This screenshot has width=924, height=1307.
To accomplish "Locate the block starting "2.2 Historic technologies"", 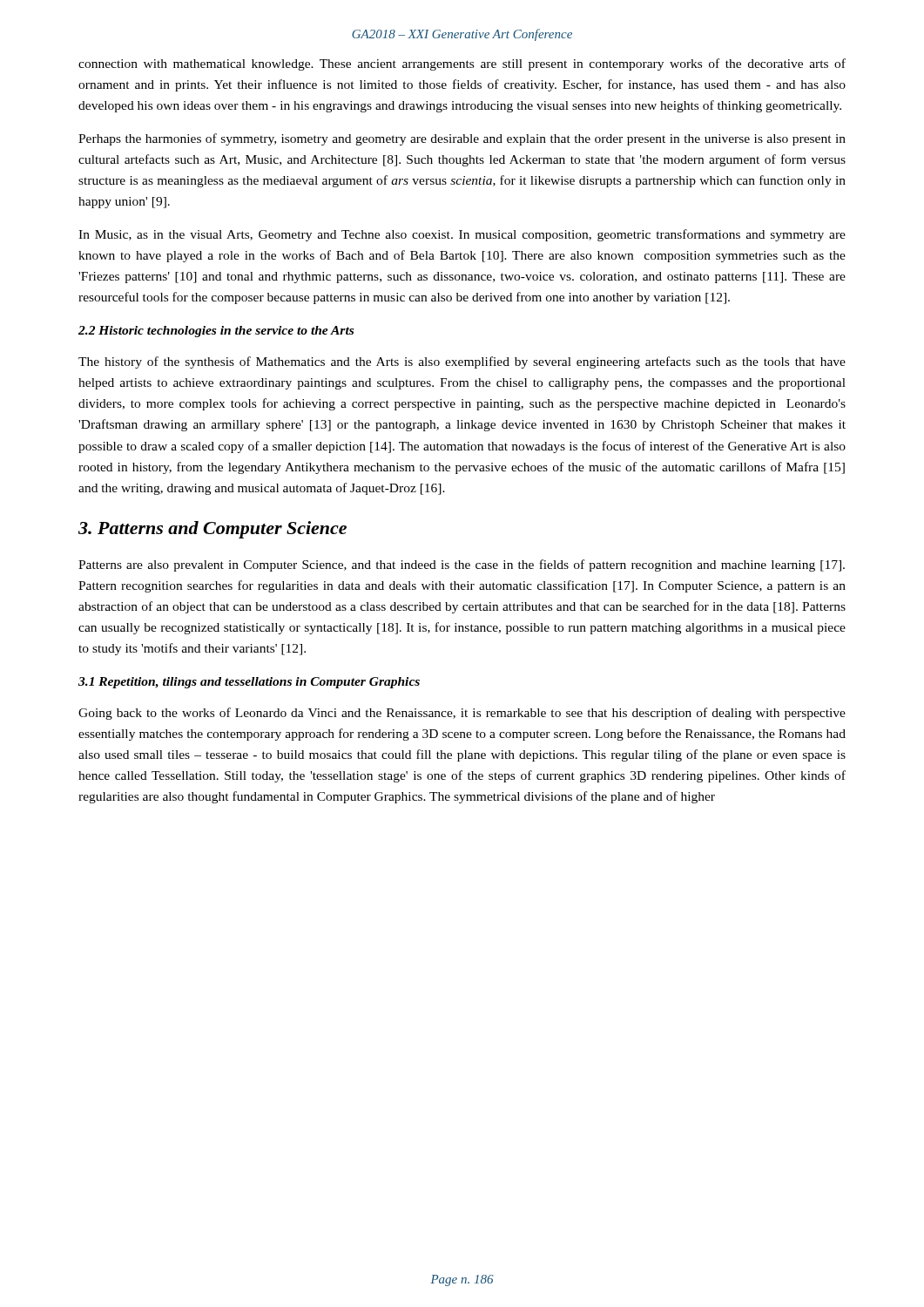I will click(216, 330).
